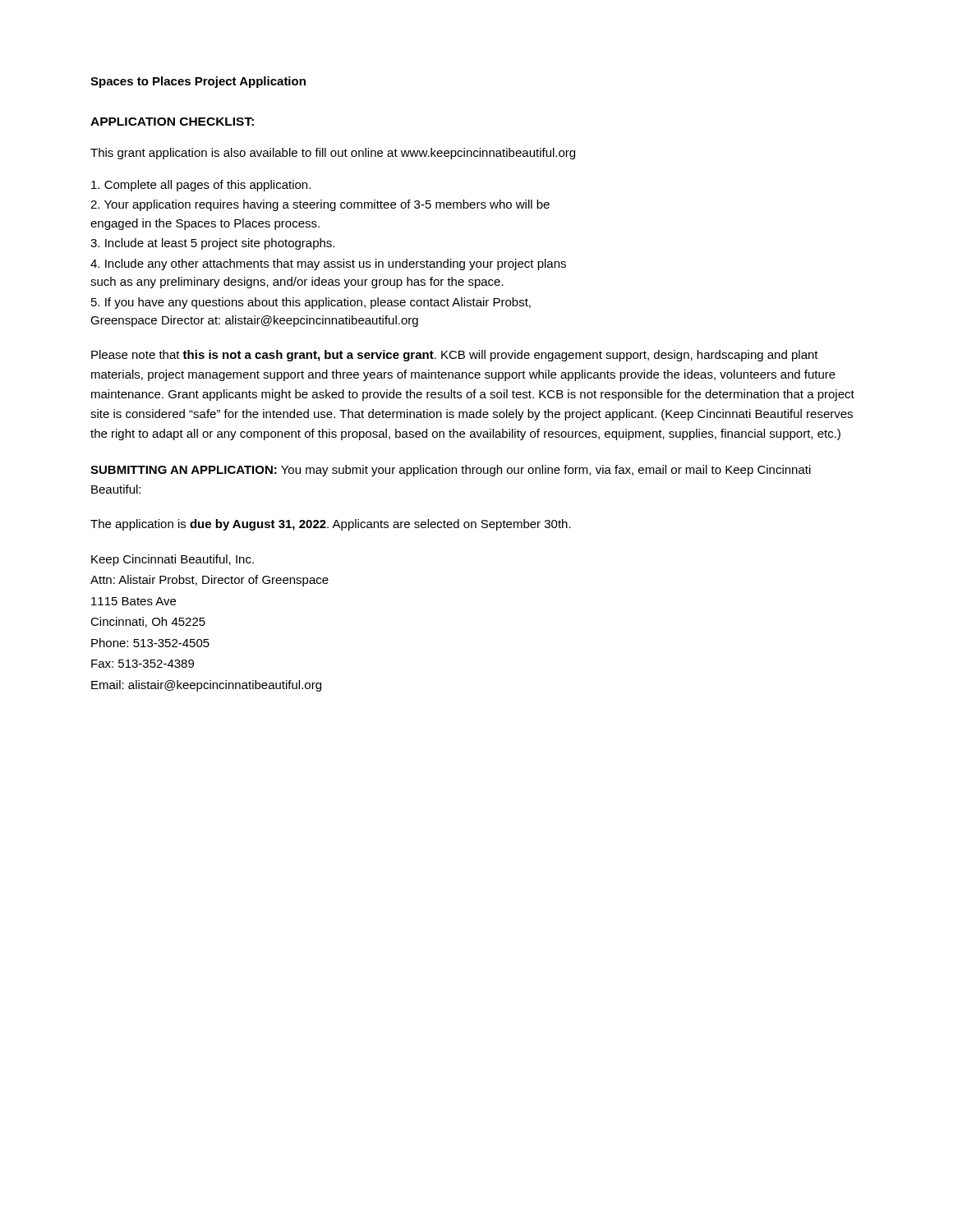Screen dimensions: 1232x953
Task: Where is the passage that starts "This grant application is also available to"?
Action: tap(333, 152)
